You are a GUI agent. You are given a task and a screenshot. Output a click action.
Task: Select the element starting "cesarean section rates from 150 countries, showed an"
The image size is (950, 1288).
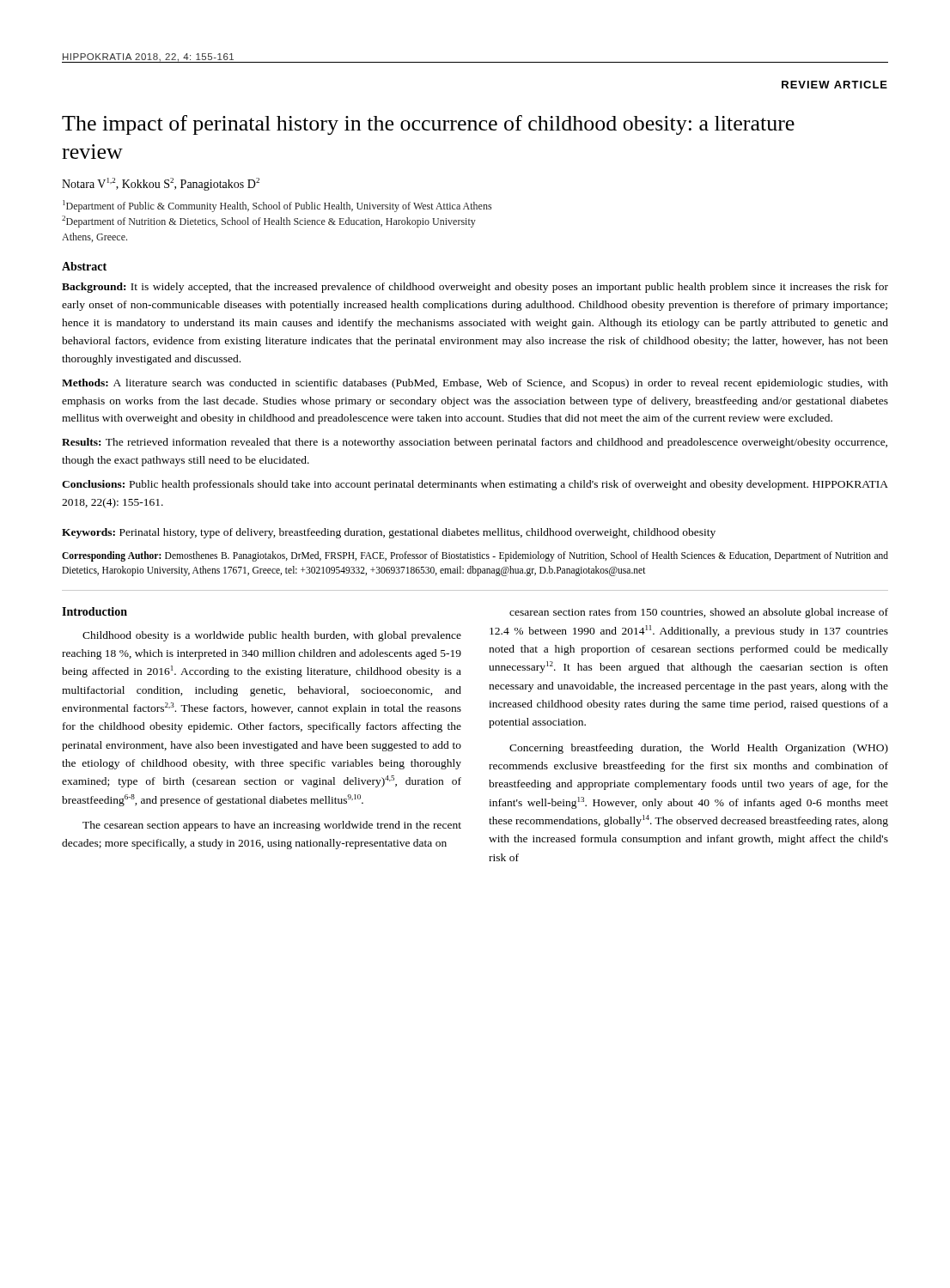tap(688, 735)
